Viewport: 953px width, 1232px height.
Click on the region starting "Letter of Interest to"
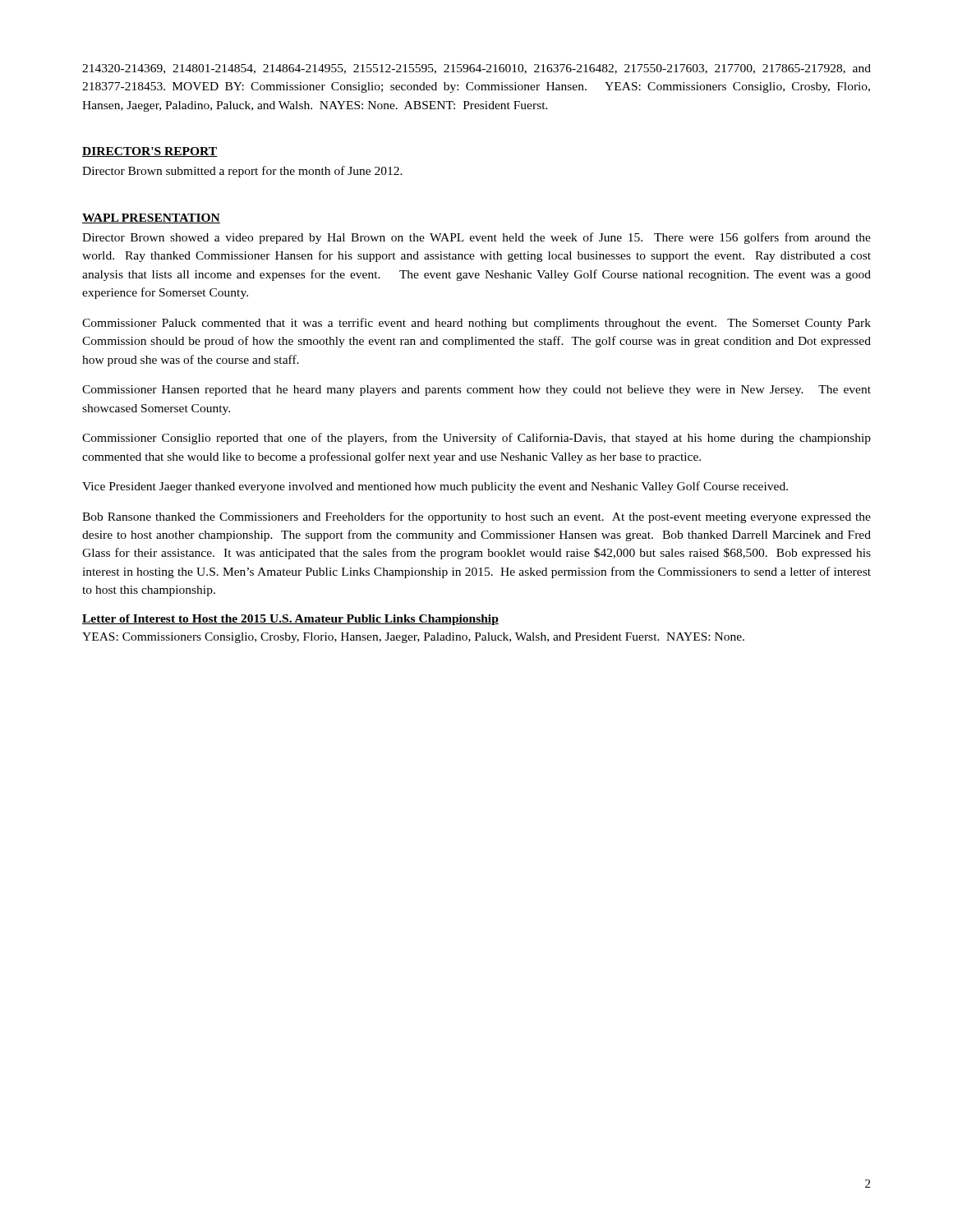[290, 618]
